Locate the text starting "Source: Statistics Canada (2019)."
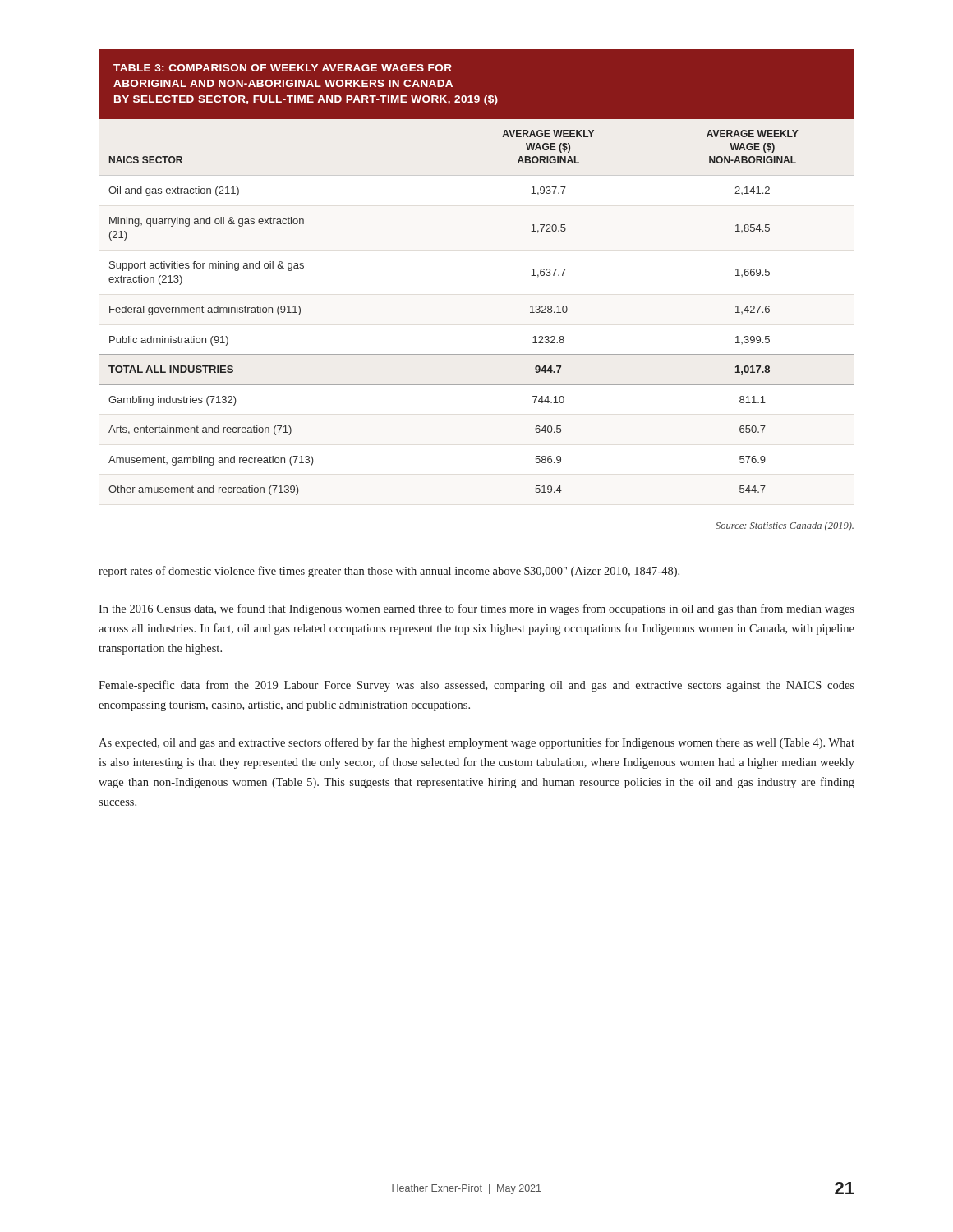The image size is (953, 1232). [785, 526]
